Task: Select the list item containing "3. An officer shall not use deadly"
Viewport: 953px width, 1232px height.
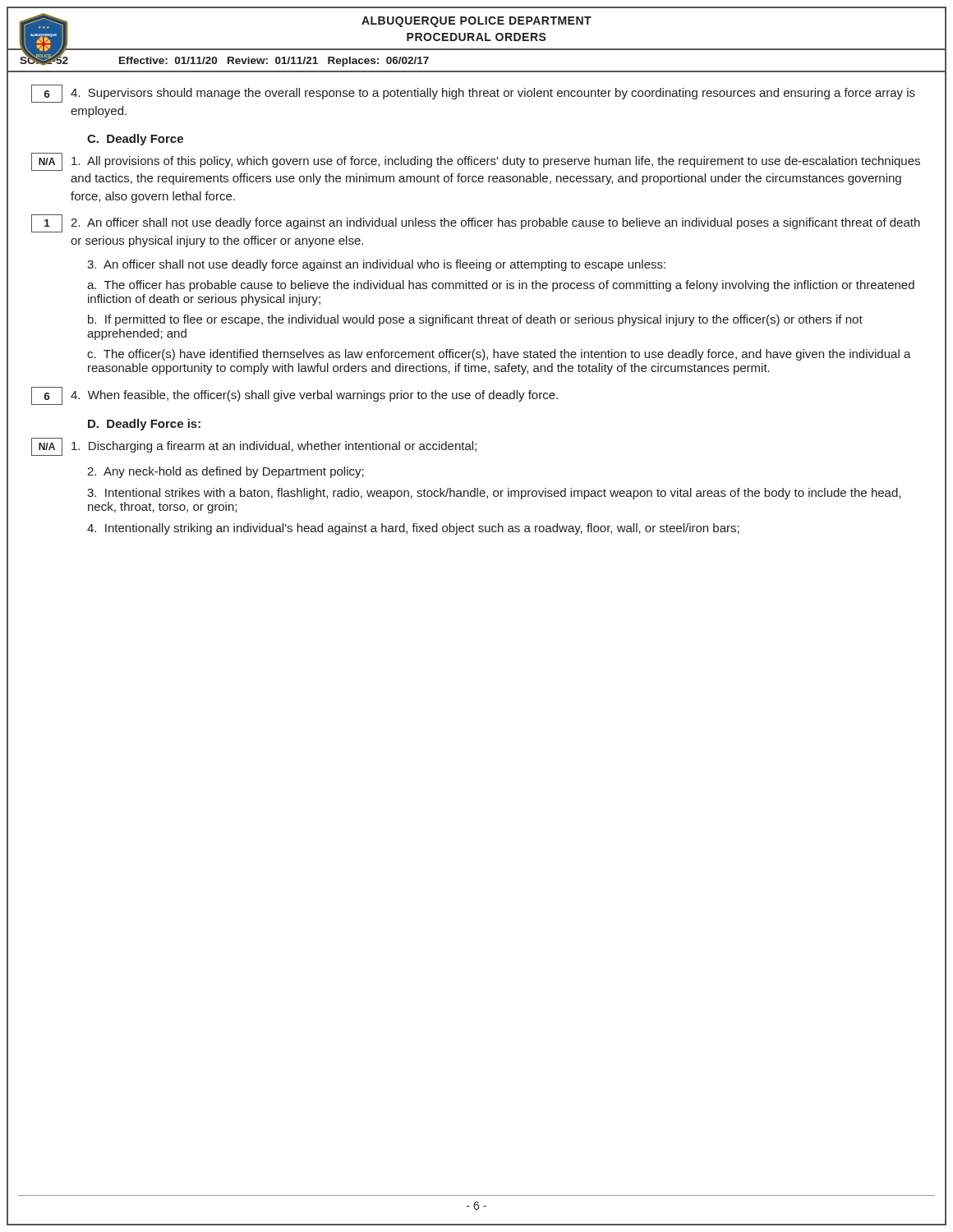Action: [377, 264]
